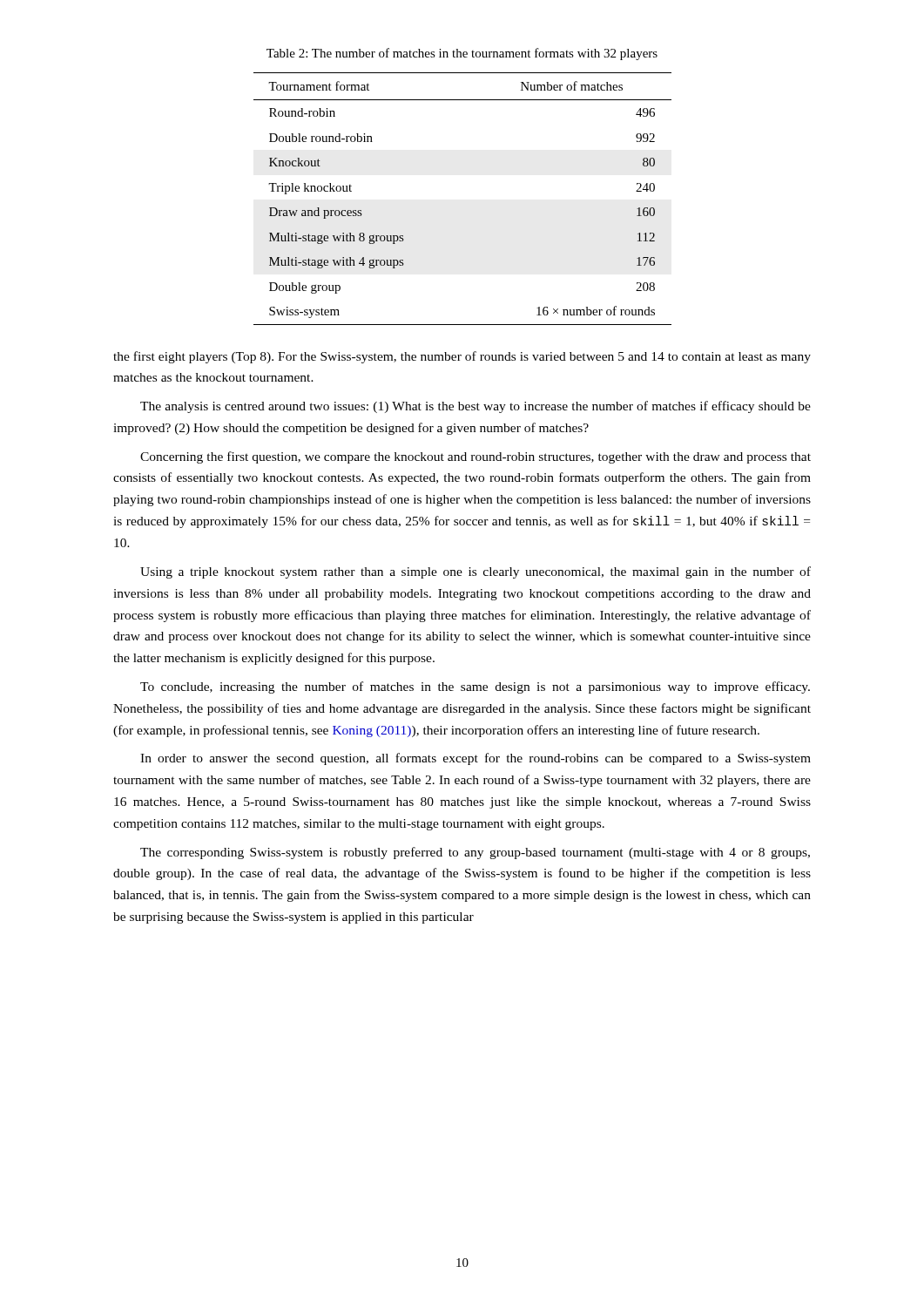
Task: Where is the passage that starts "The analysis is"?
Action: tap(462, 416)
